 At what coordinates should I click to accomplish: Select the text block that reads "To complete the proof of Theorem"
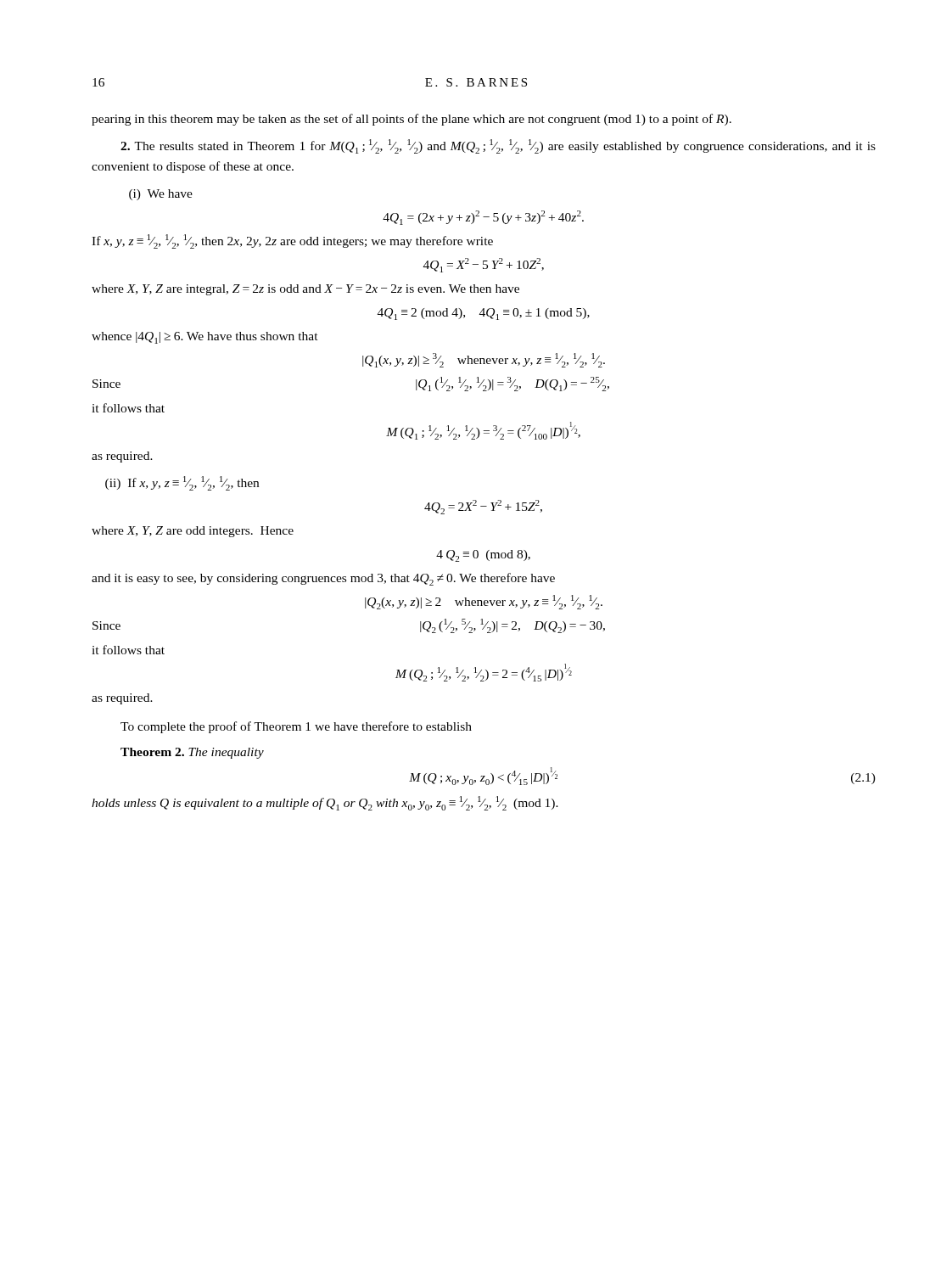tap(296, 726)
